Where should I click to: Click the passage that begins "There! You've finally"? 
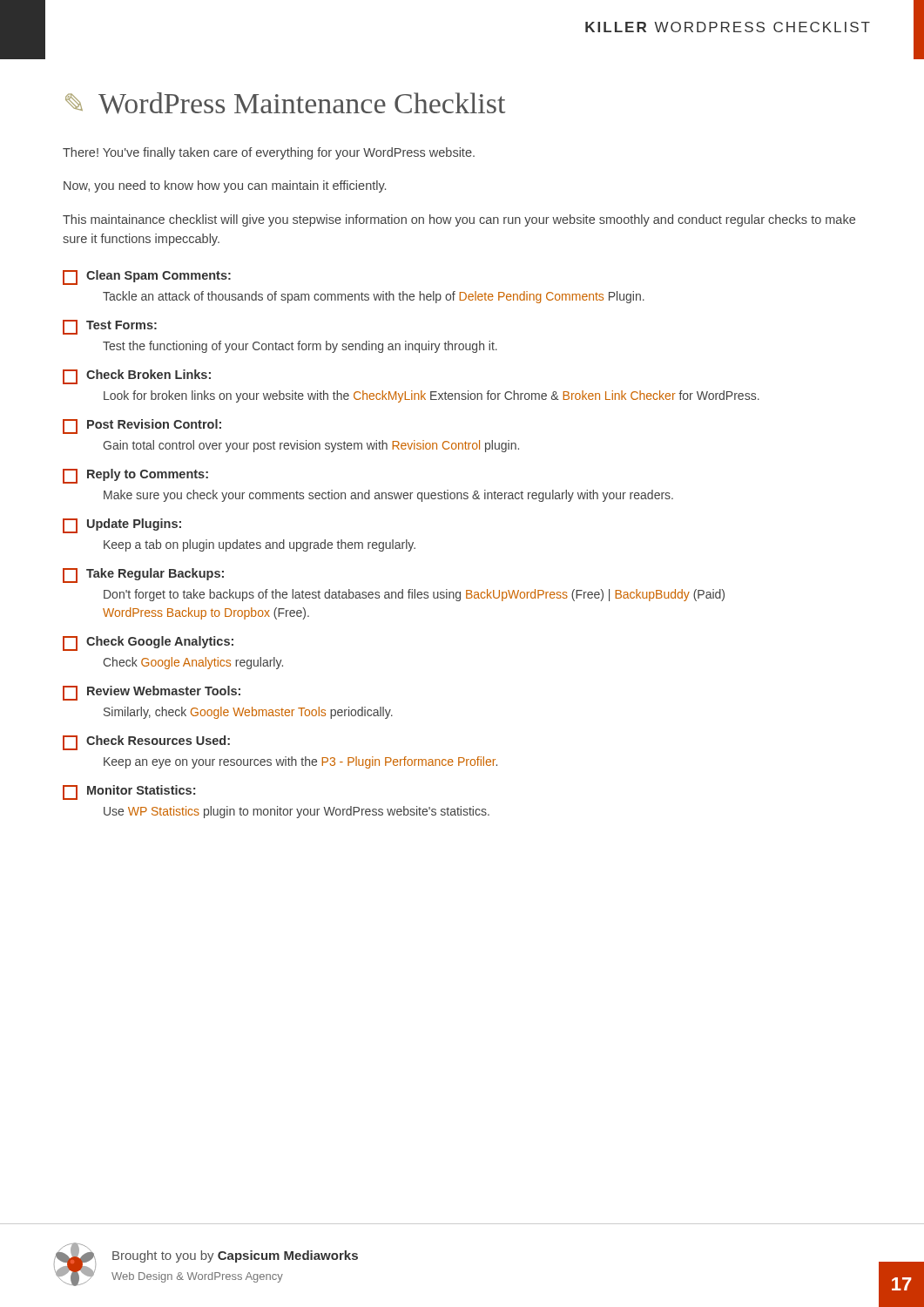pyautogui.click(x=269, y=152)
